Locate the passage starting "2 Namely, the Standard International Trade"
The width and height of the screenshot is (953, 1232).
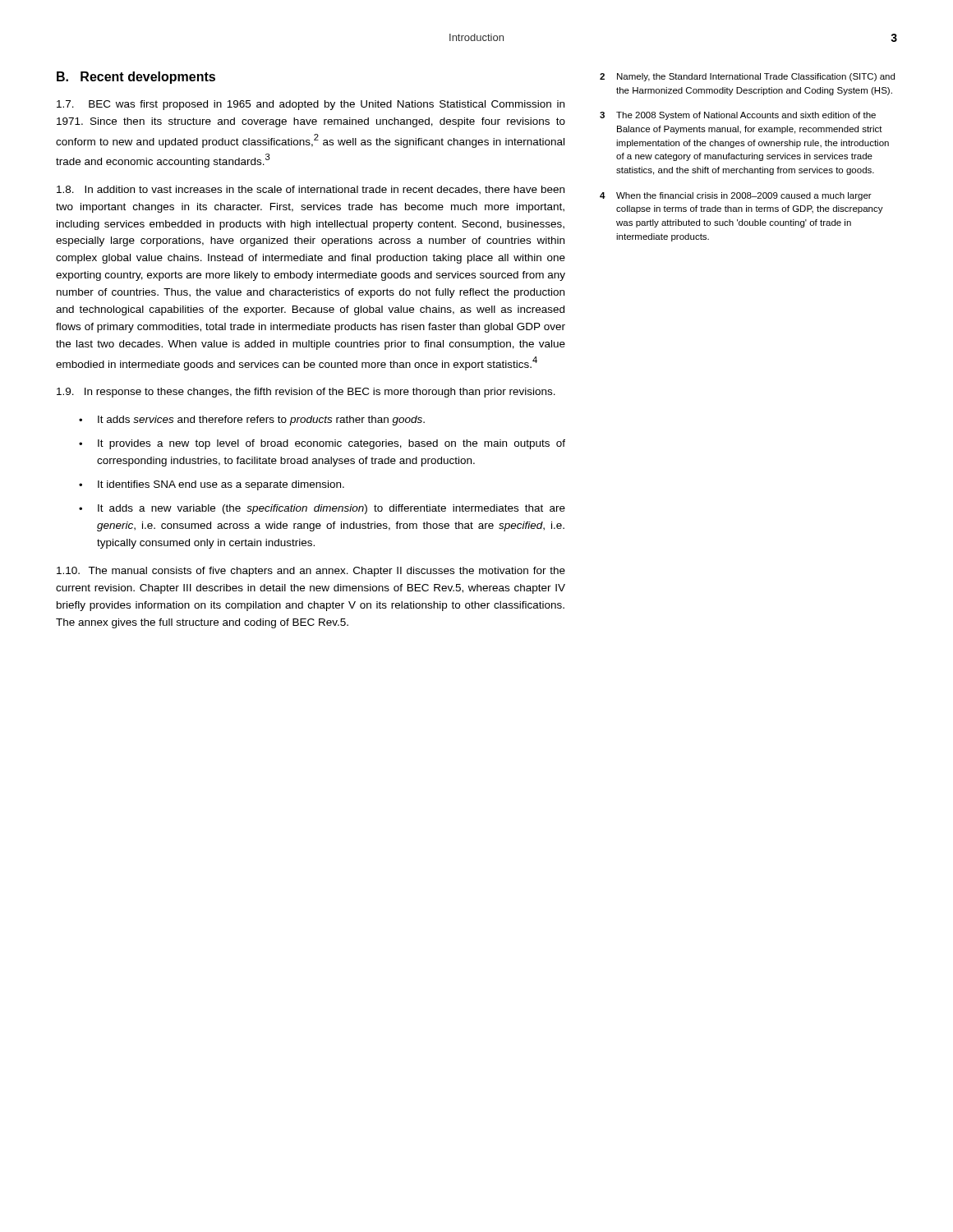tap(748, 84)
